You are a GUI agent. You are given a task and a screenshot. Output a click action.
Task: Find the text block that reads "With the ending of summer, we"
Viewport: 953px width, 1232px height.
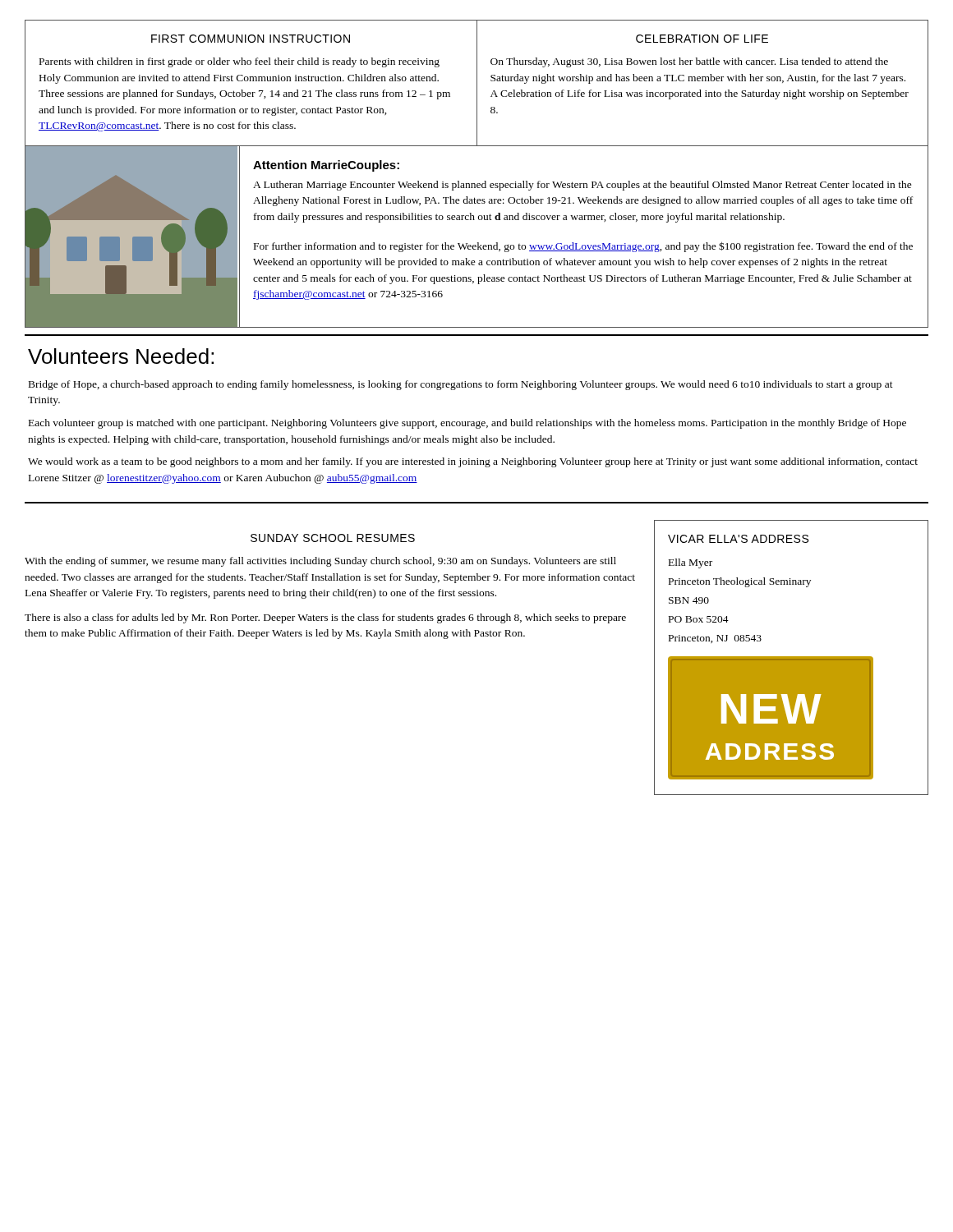click(x=330, y=577)
